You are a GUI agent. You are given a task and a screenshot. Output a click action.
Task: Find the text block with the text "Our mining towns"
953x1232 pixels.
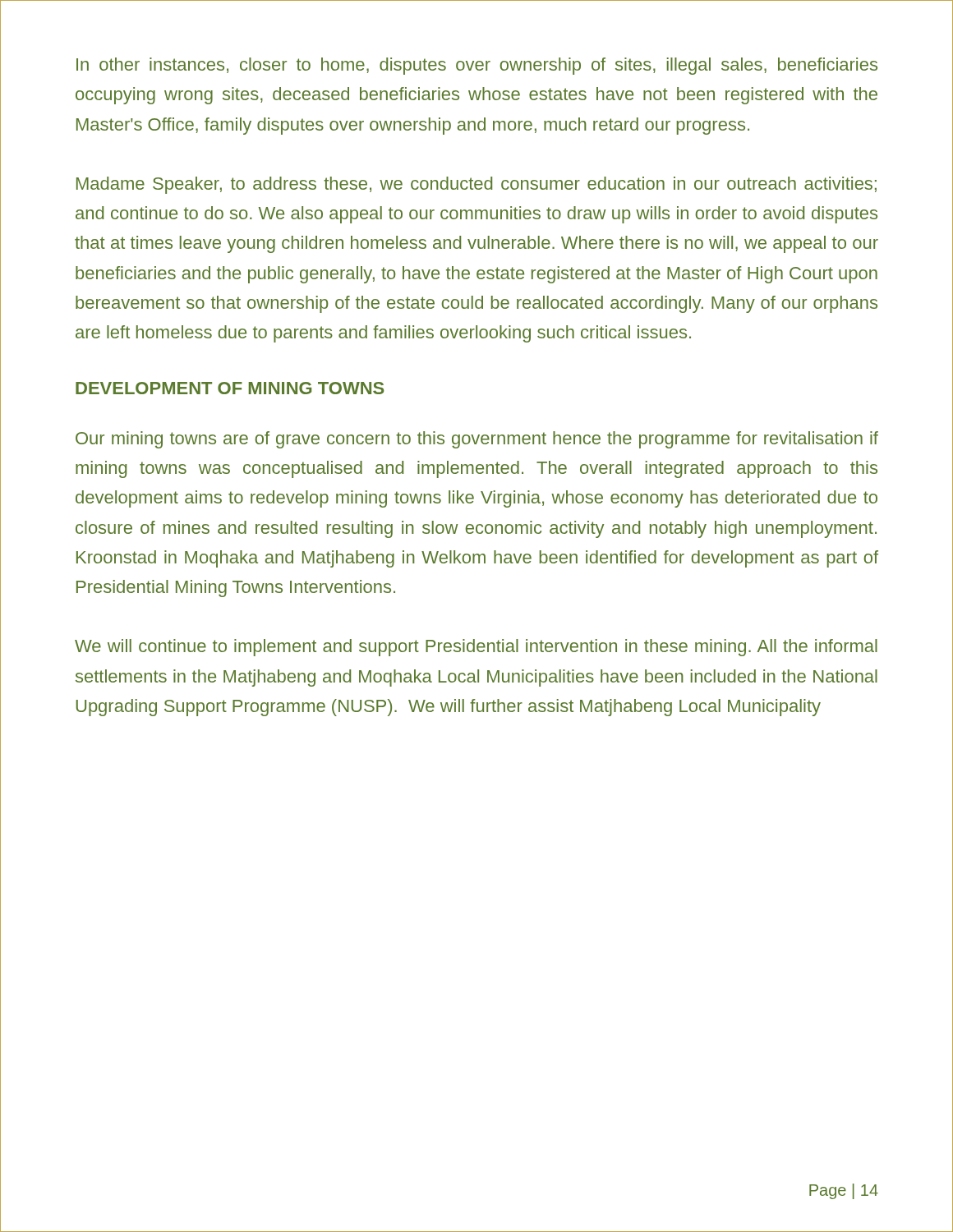tap(476, 512)
